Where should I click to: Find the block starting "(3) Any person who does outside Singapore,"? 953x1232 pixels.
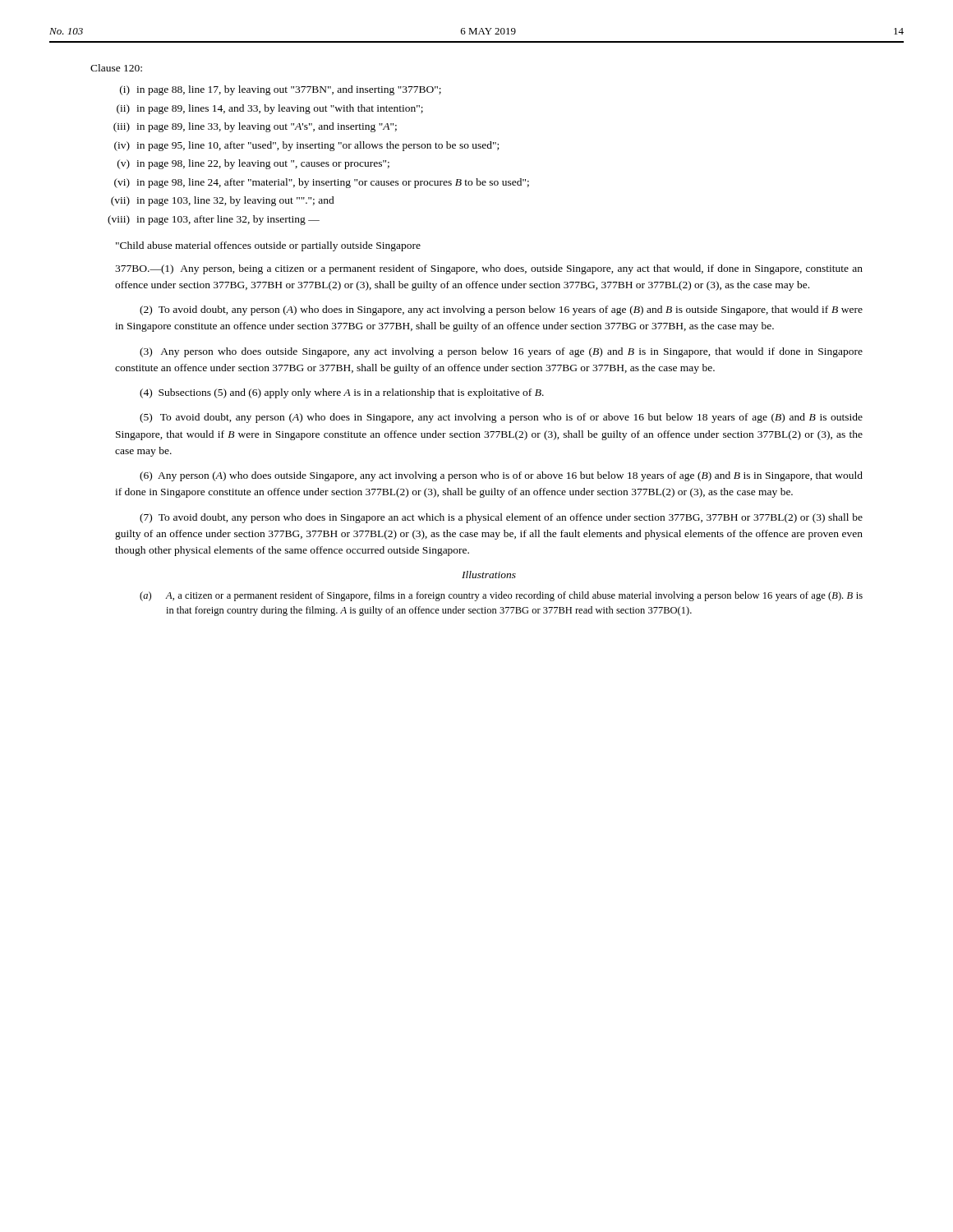pyautogui.click(x=489, y=359)
